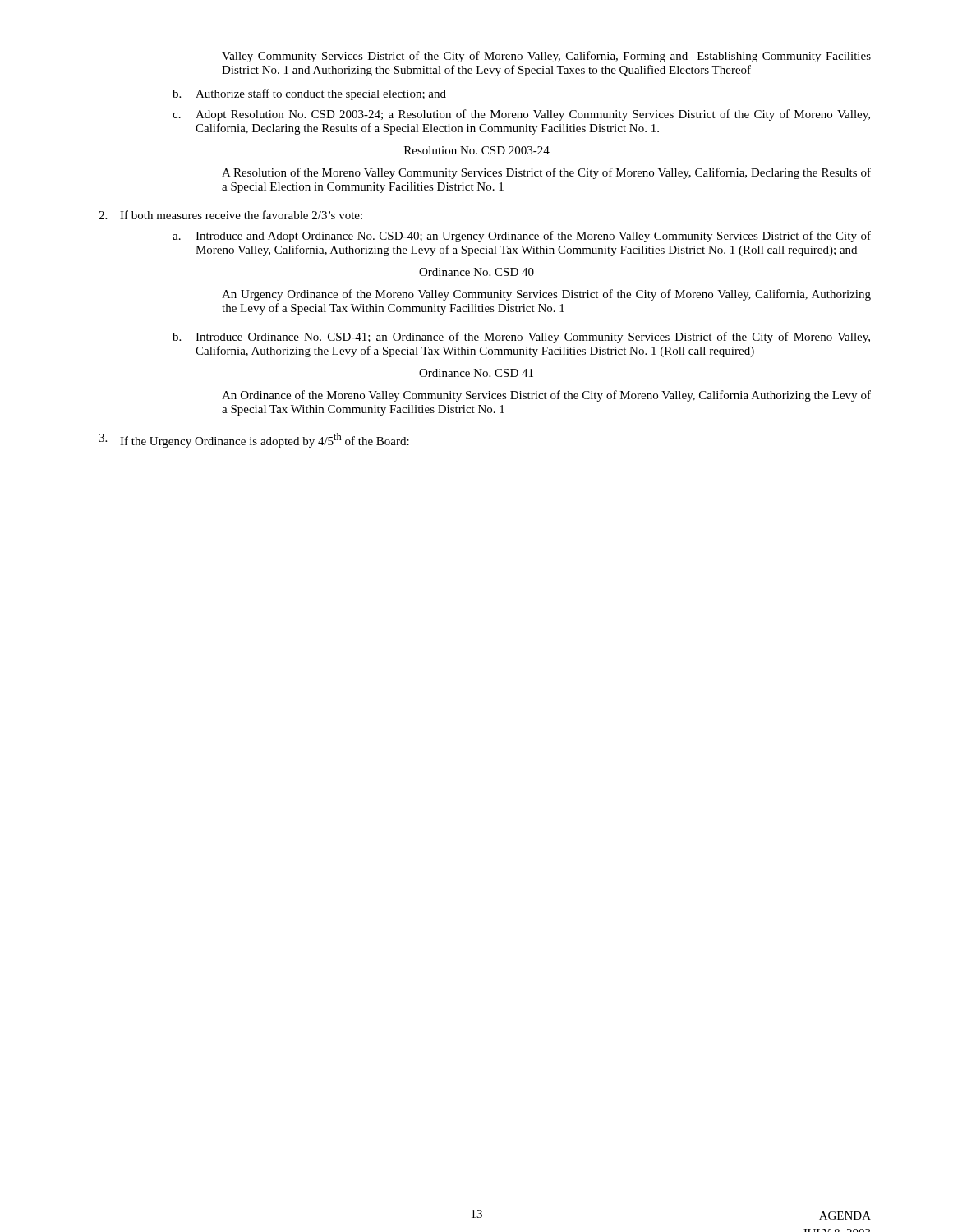The width and height of the screenshot is (953, 1232).
Task: Find the section header with the text "Ordinance No. CSD 40"
Action: [476, 272]
